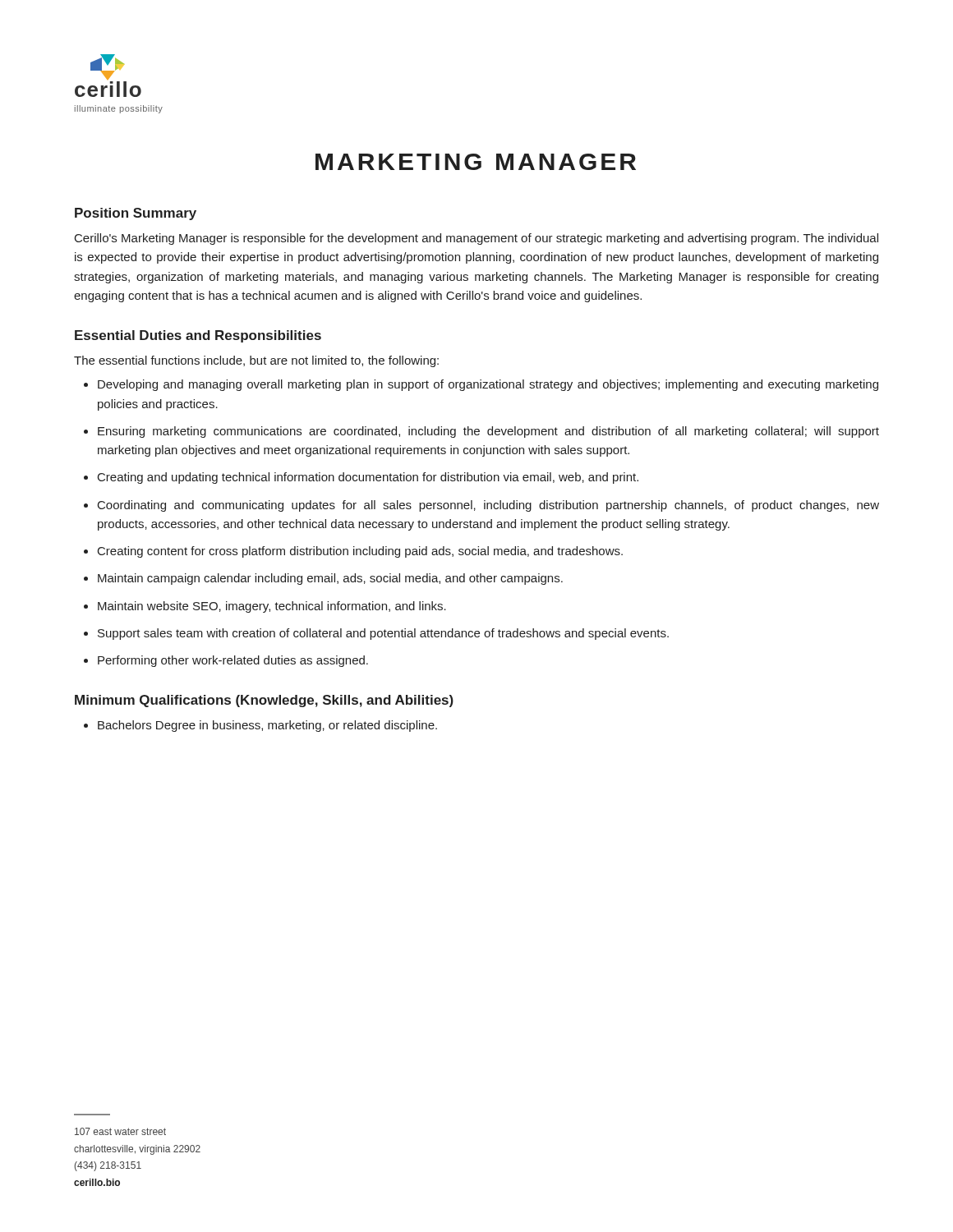
Task: Click on the list item with the text "Coordinating and communicating updates for all sales personnel,"
Action: [488, 514]
